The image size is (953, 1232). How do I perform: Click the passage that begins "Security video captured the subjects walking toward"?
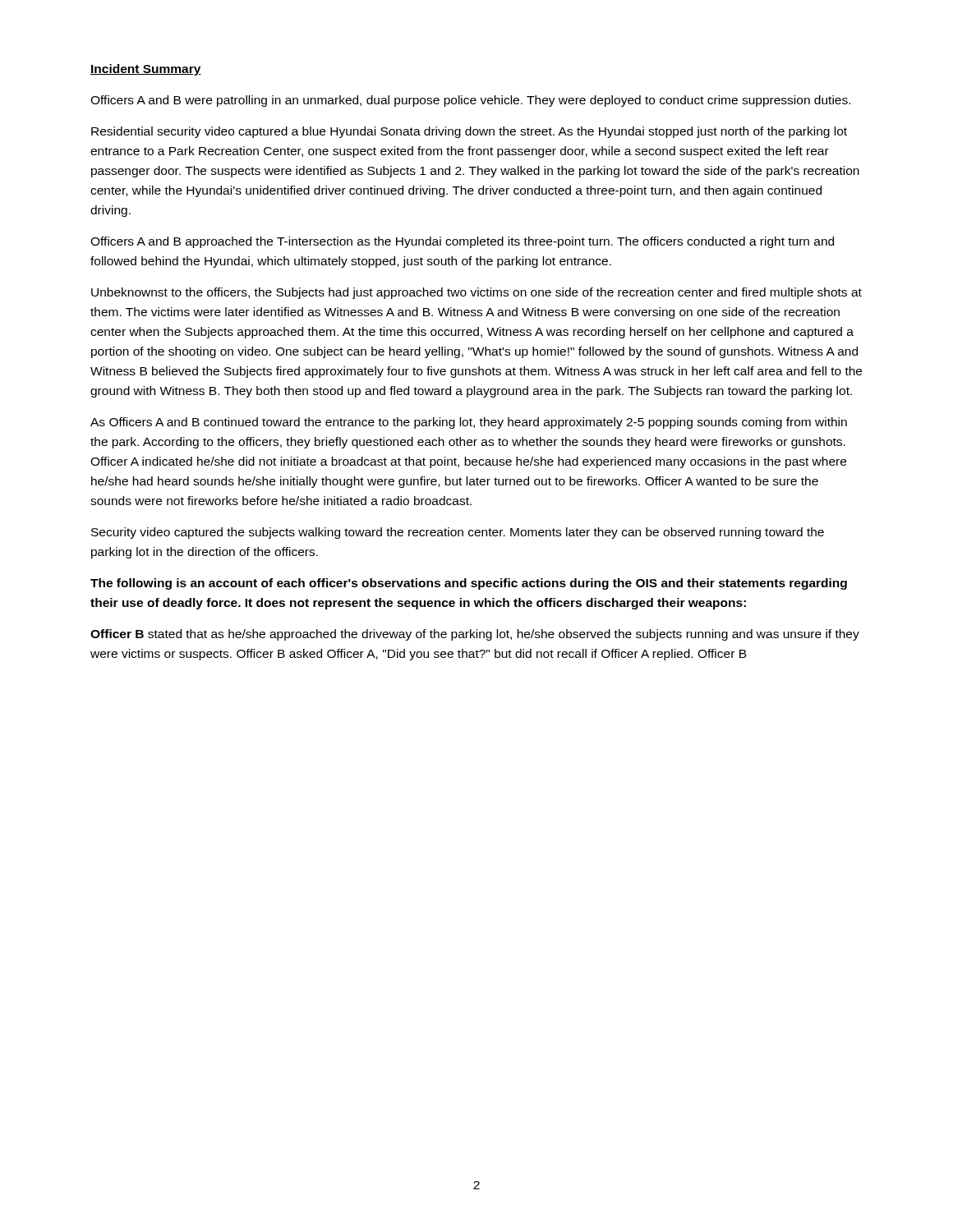[457, 542]
